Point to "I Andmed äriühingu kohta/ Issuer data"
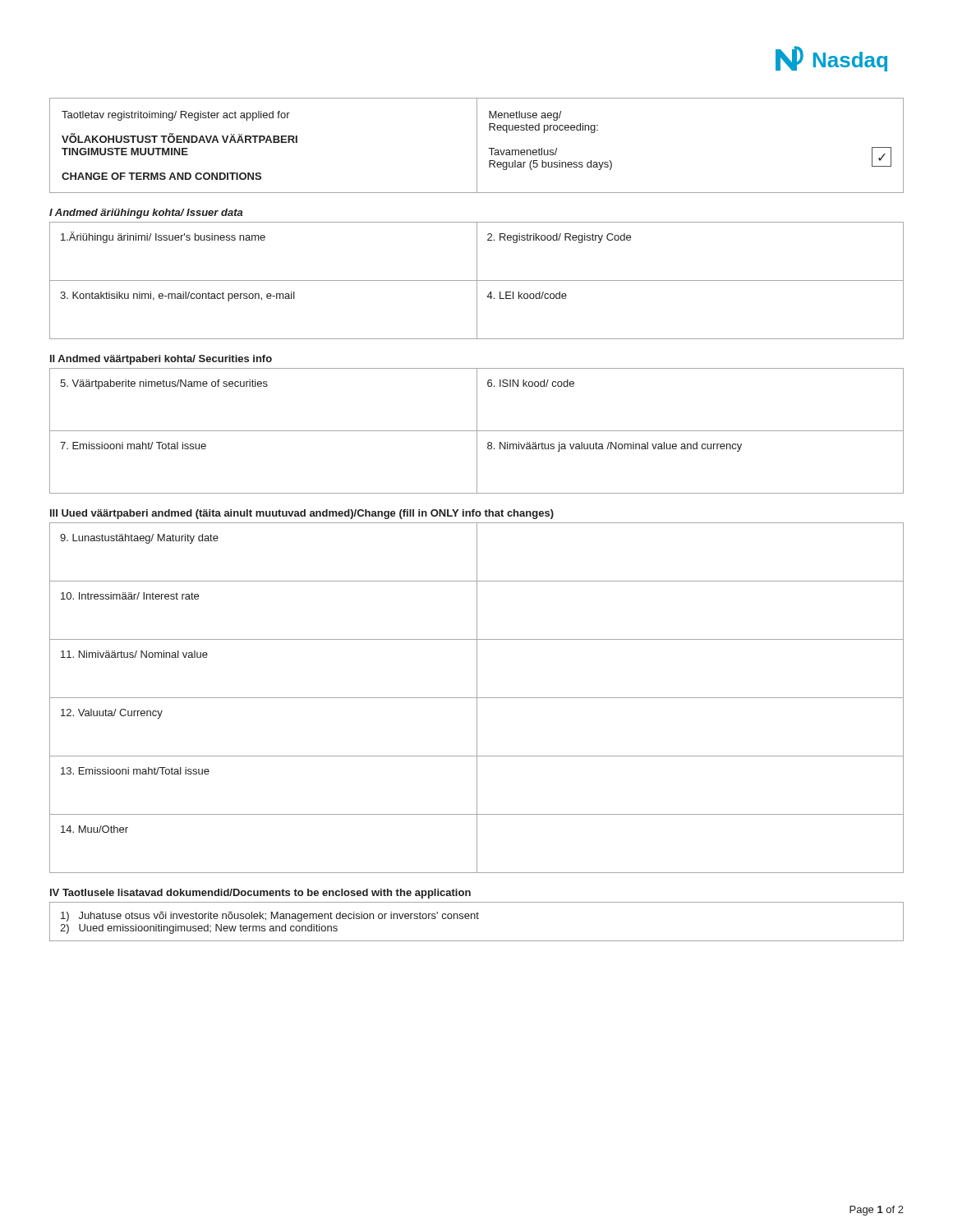The width and height of the screenshot is (953, 1232). click(x=146, y=212)
